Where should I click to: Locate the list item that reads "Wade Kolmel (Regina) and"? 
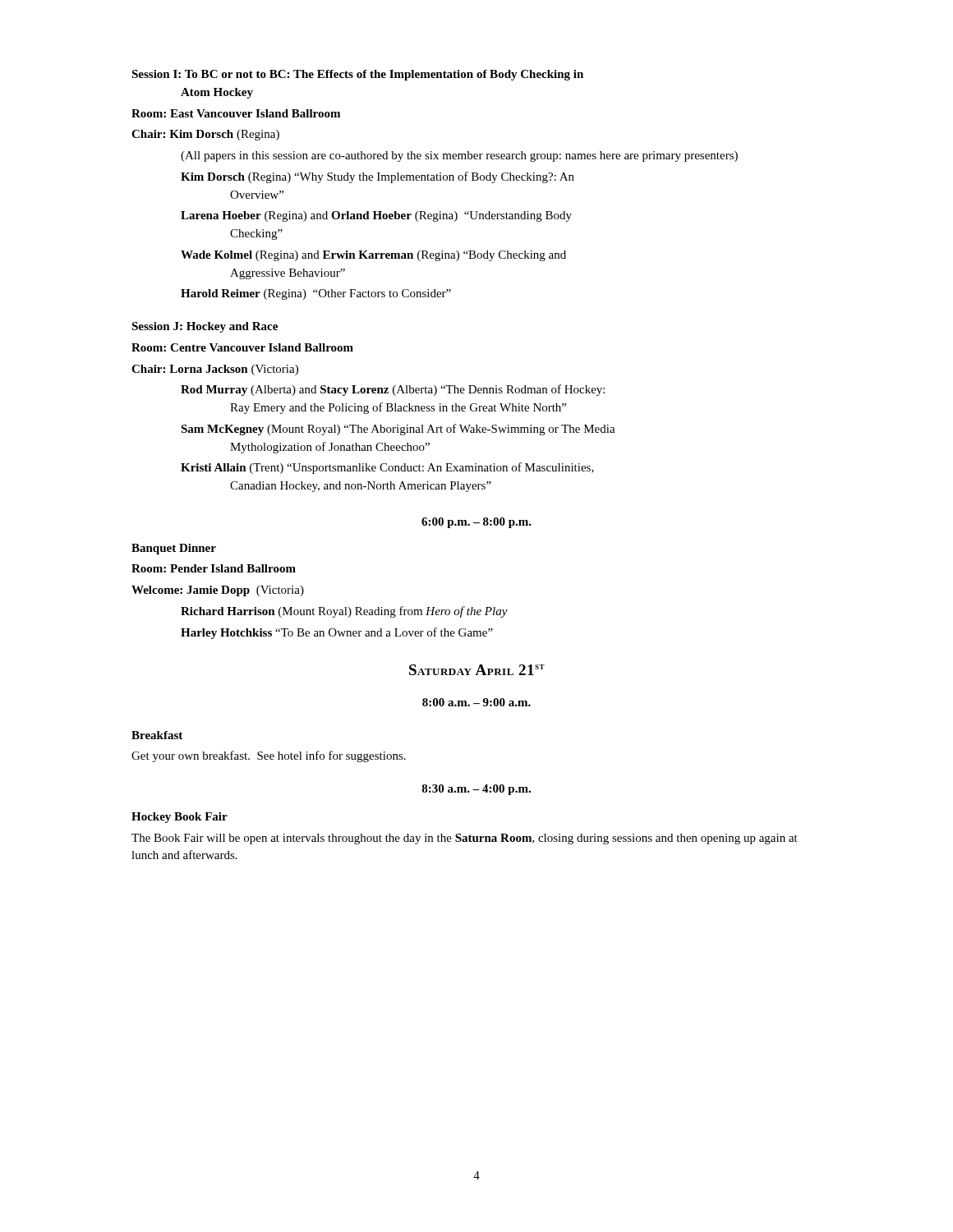click(x=501, y=264)
